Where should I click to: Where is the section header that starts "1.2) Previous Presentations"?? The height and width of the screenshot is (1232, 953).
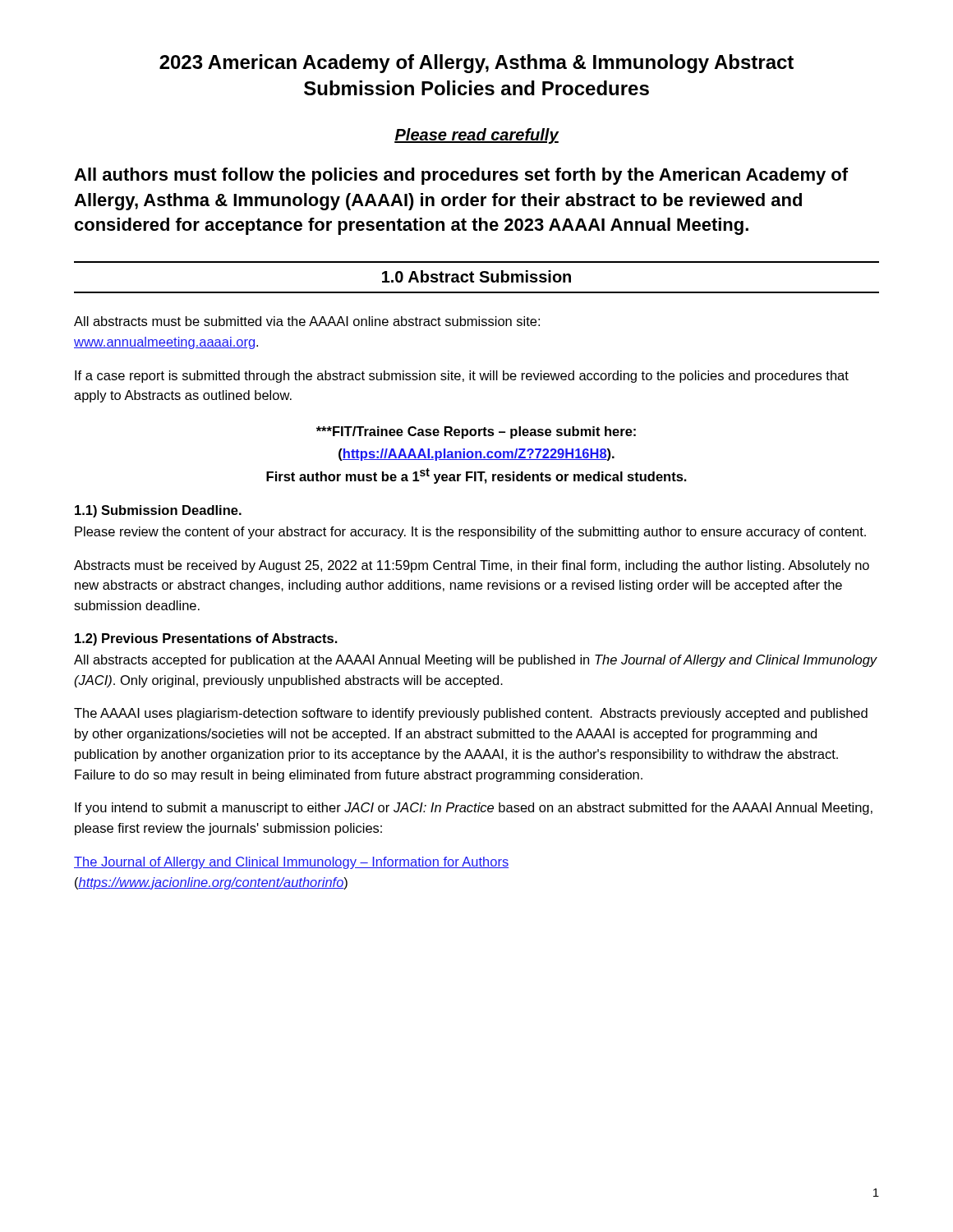(x=206, y=638)
